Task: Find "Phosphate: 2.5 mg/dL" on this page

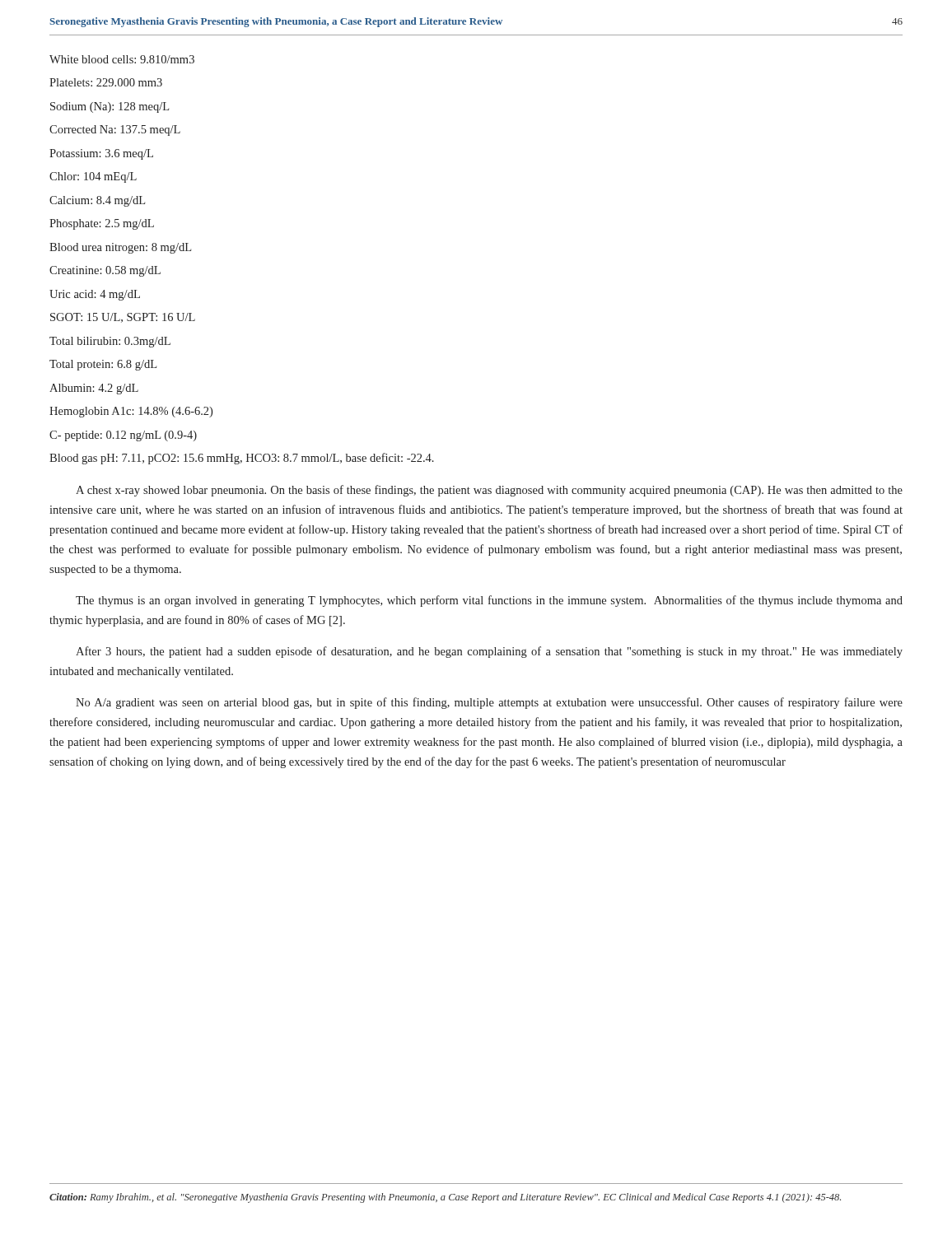Action: click(x=102, y=223)
